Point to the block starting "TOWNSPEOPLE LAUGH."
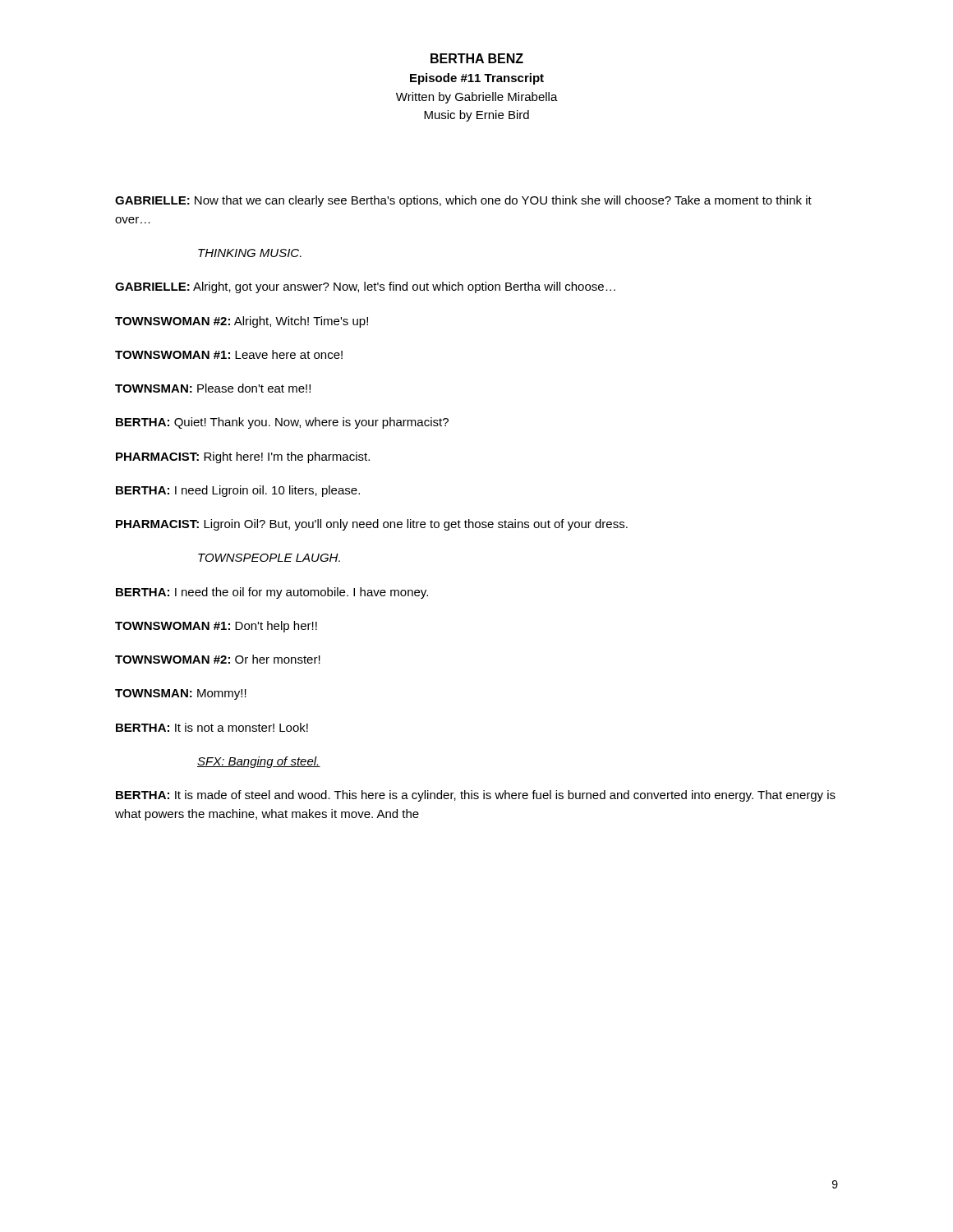This screenshot has height=1232, width=953. pos(269,557)
